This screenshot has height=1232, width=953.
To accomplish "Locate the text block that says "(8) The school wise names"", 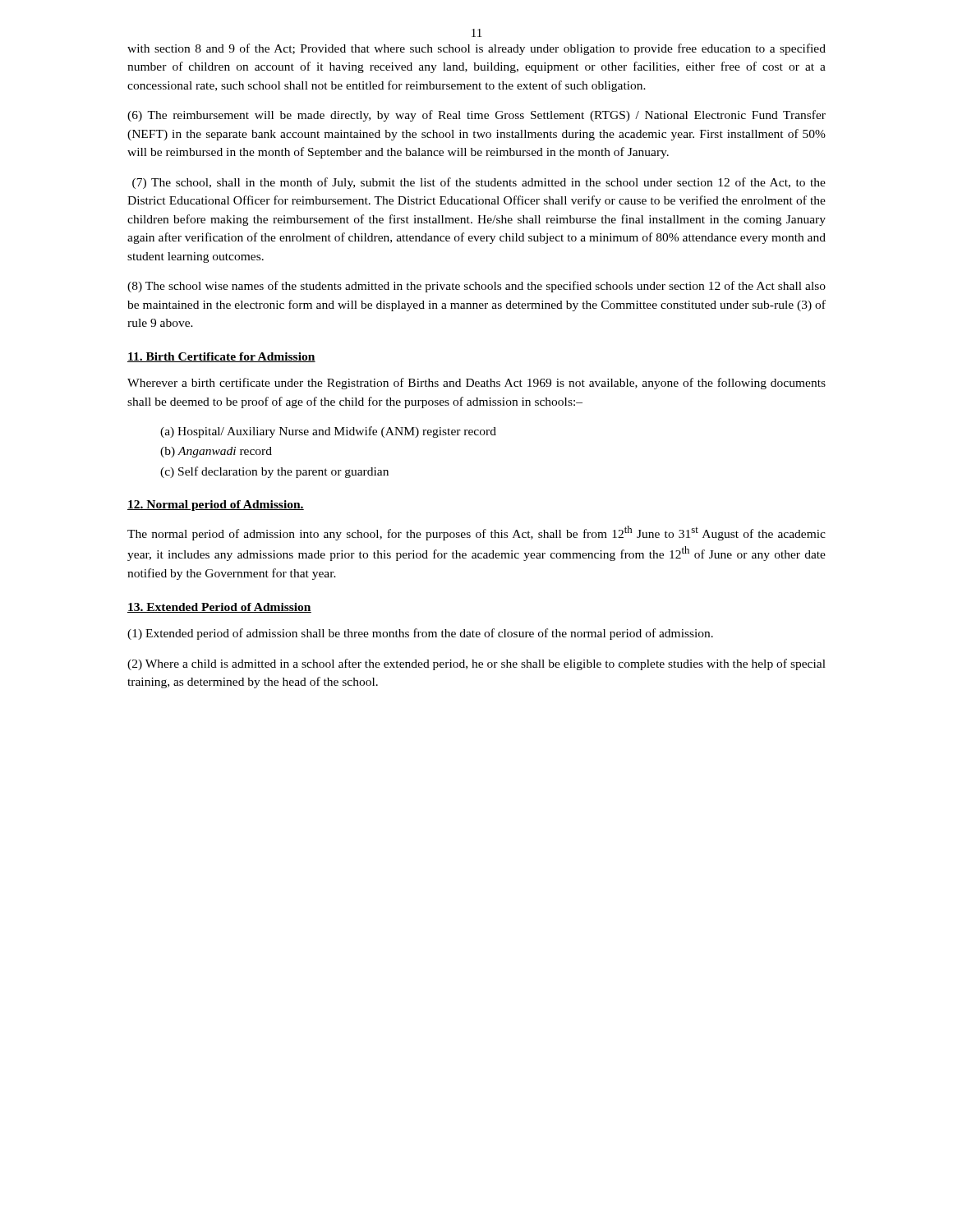I will point(476,305).
